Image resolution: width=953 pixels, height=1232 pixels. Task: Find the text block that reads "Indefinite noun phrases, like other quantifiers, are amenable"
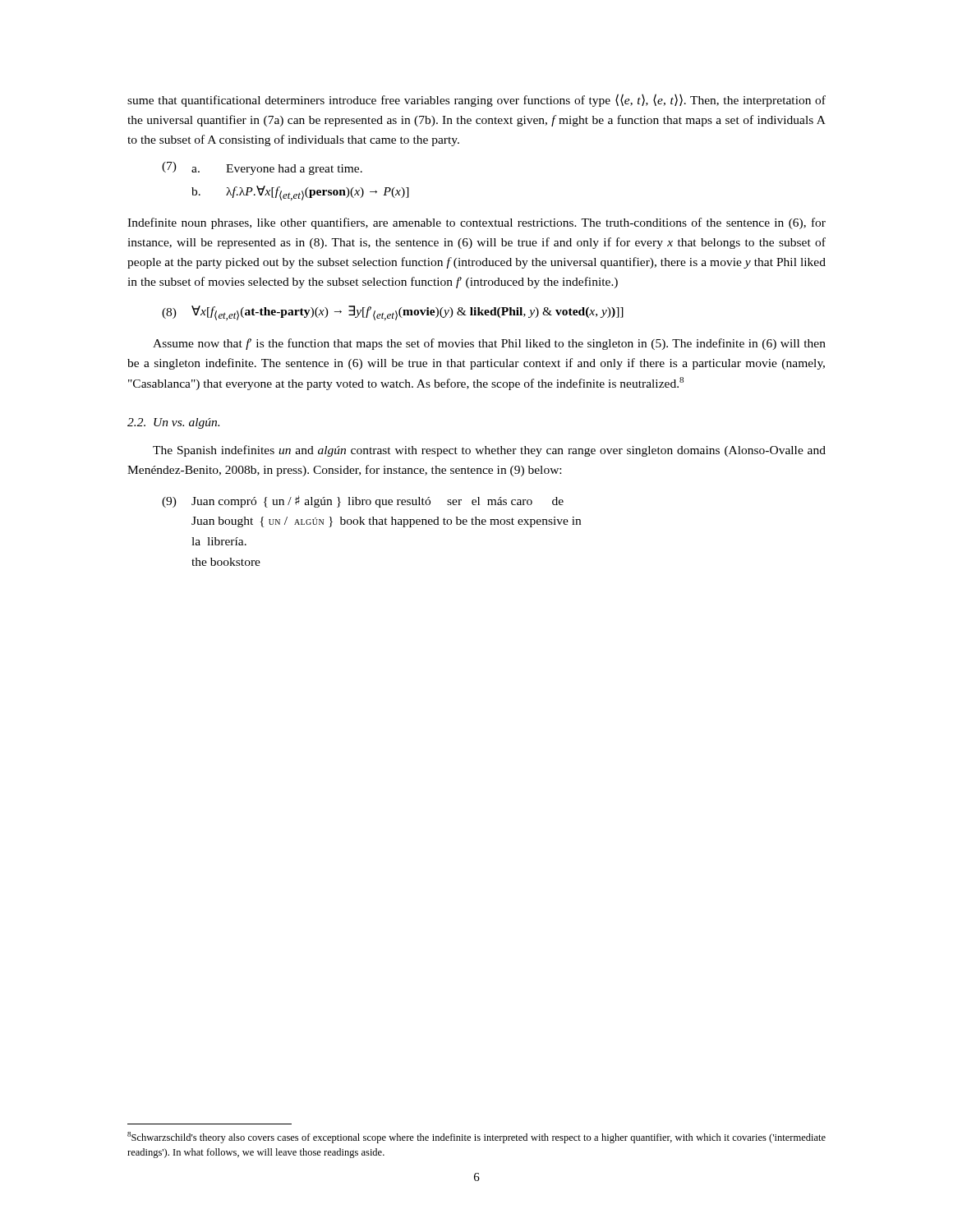tap(476, 252)
